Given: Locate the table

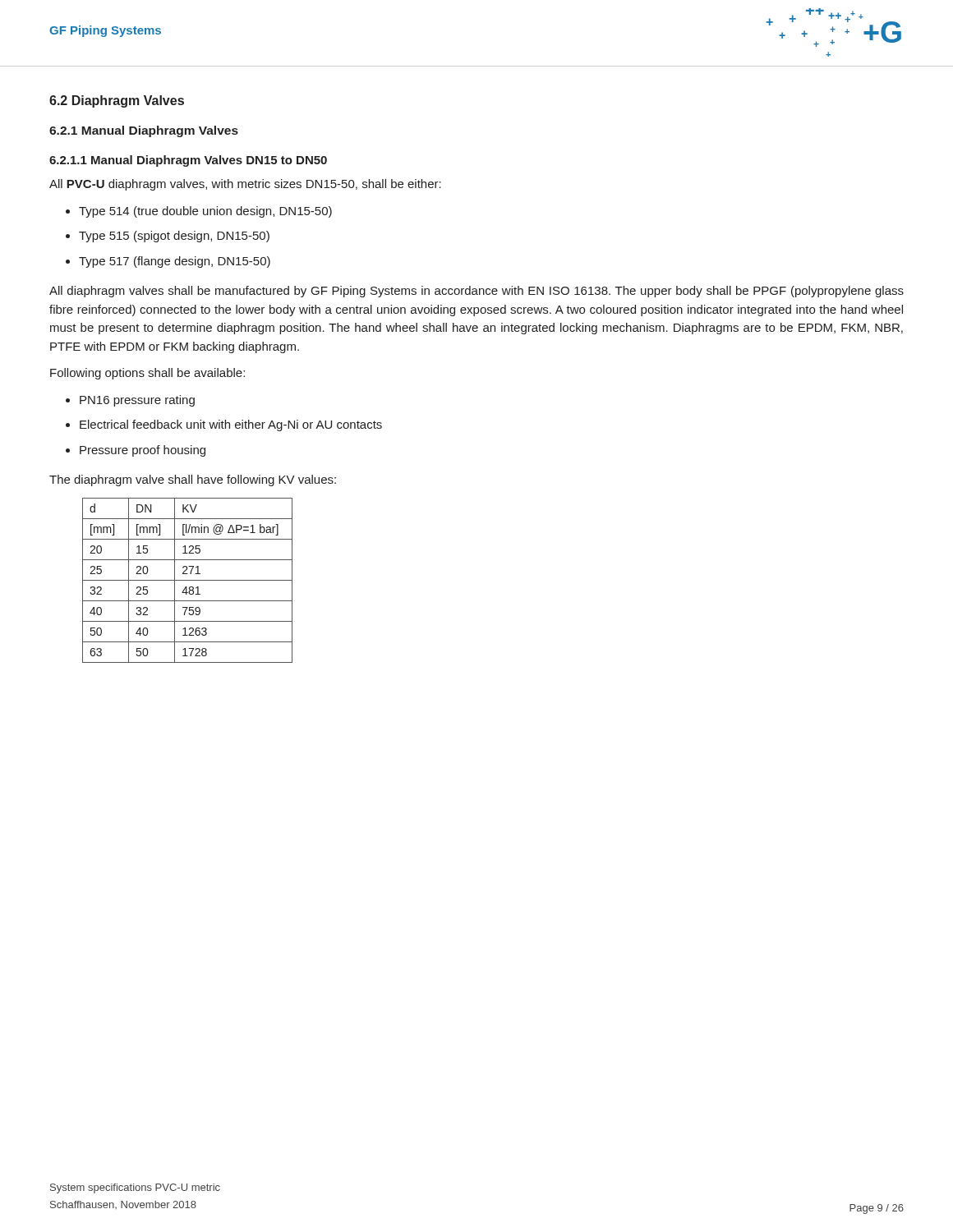Looking at the screenshot, I should pyautogui.click(x=476, y=580).
